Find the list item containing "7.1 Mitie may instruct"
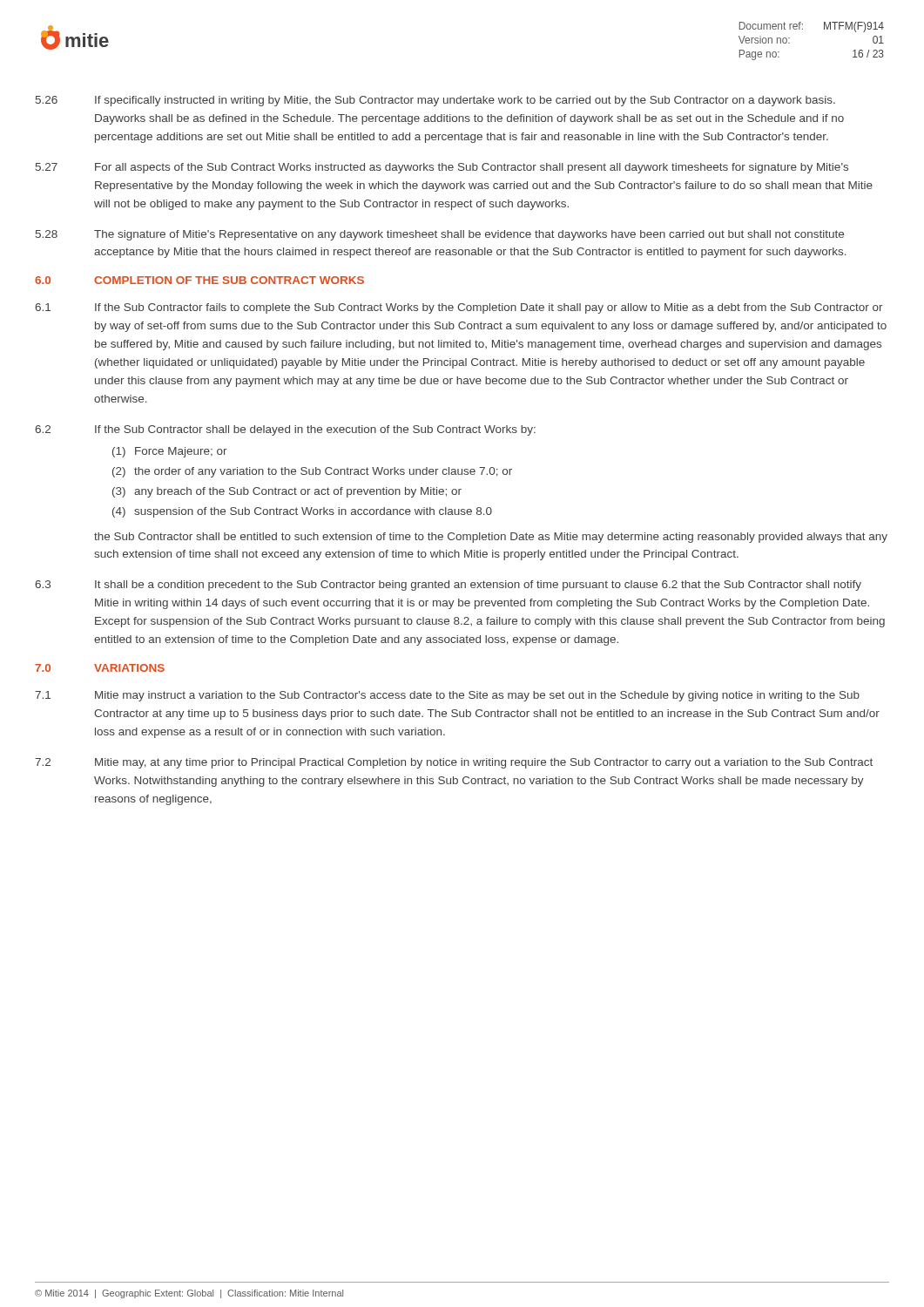The image size is (924, 1307). pyautogui.click(x=462, y=714)
